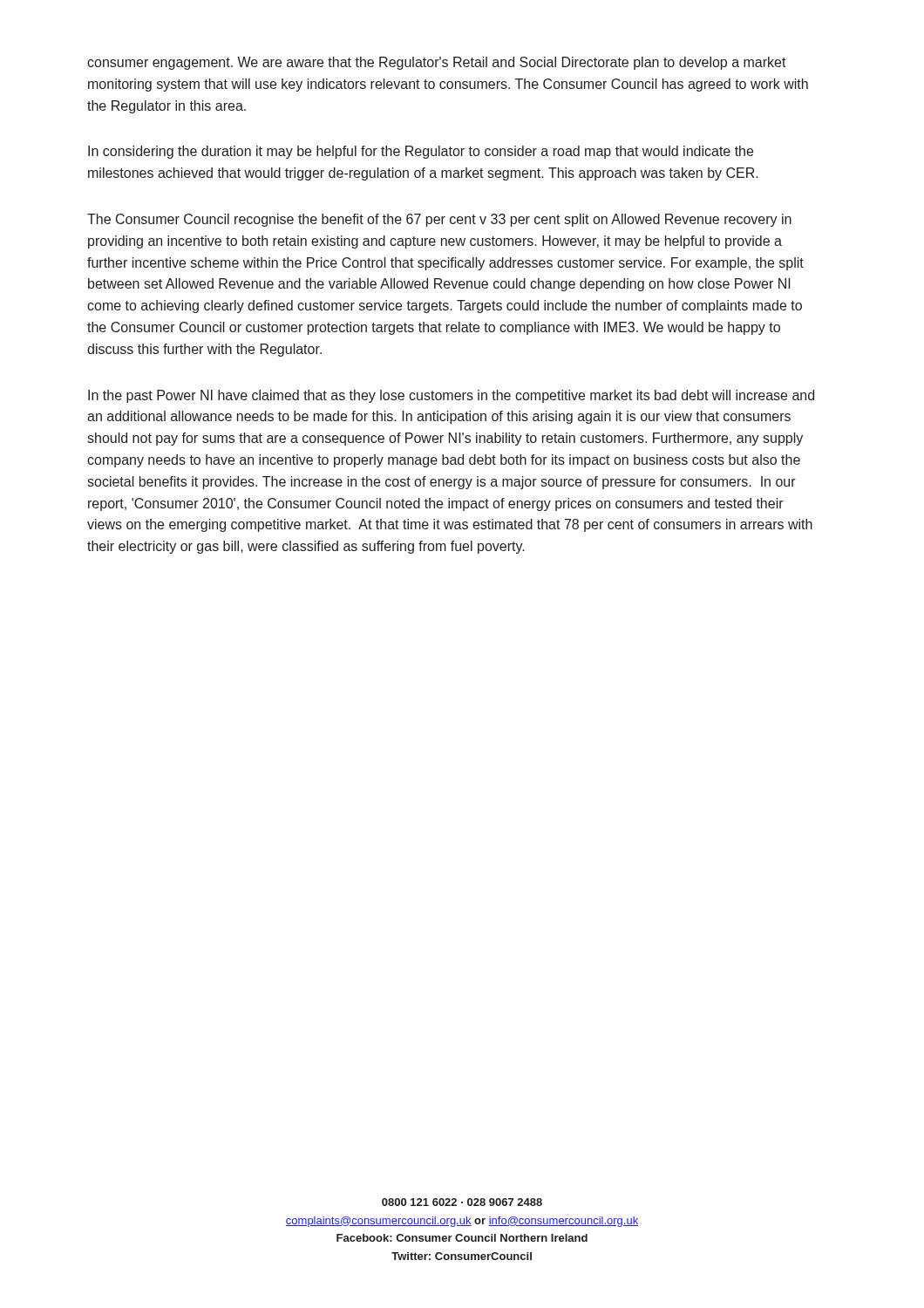Image resolution: width=924 pixels, height=1308 pixels.
Task: Find the text block containing "consumer engagement. We are aware that"
Action: click(x=448, y=84)
